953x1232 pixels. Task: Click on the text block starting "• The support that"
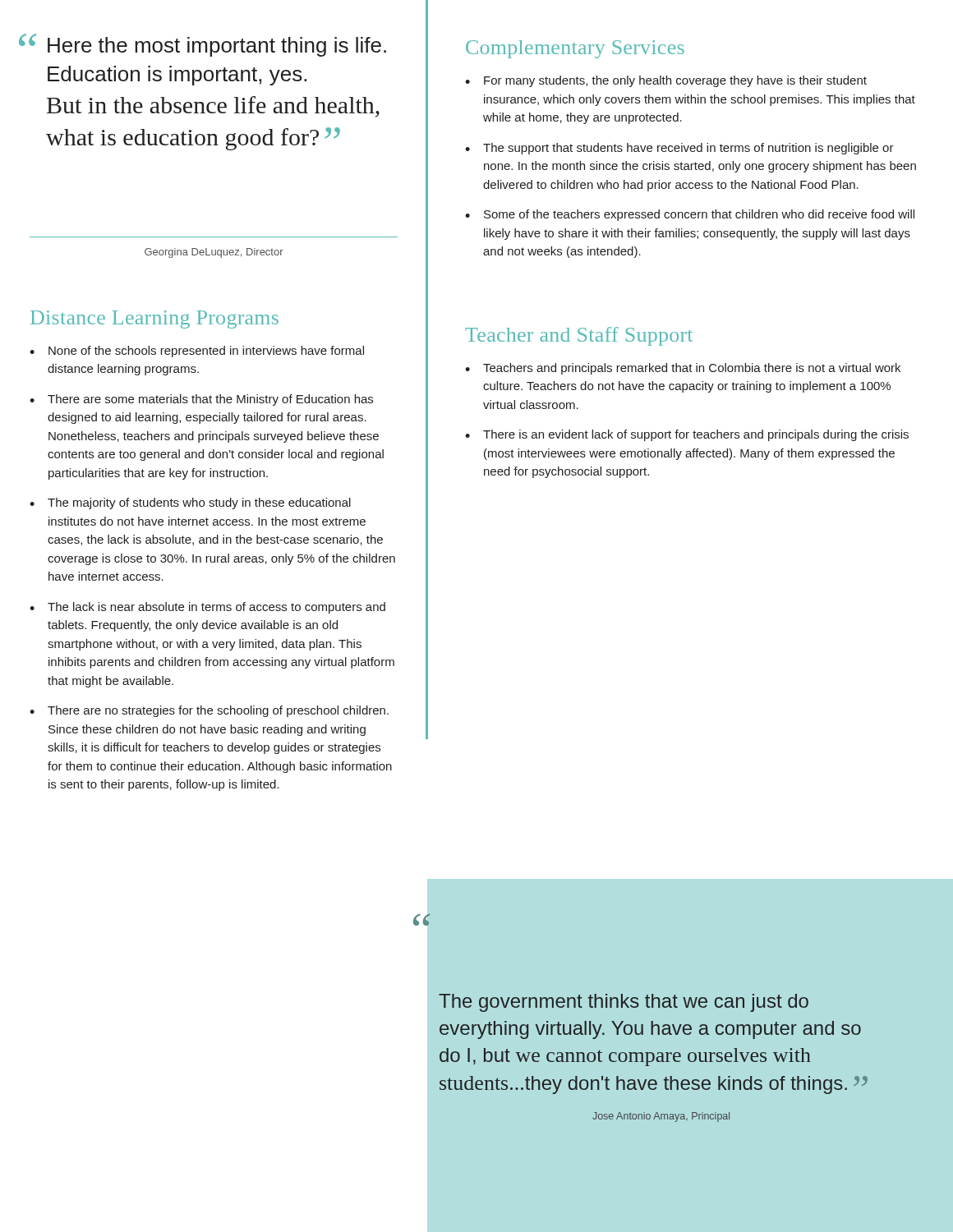coord(694,166)
